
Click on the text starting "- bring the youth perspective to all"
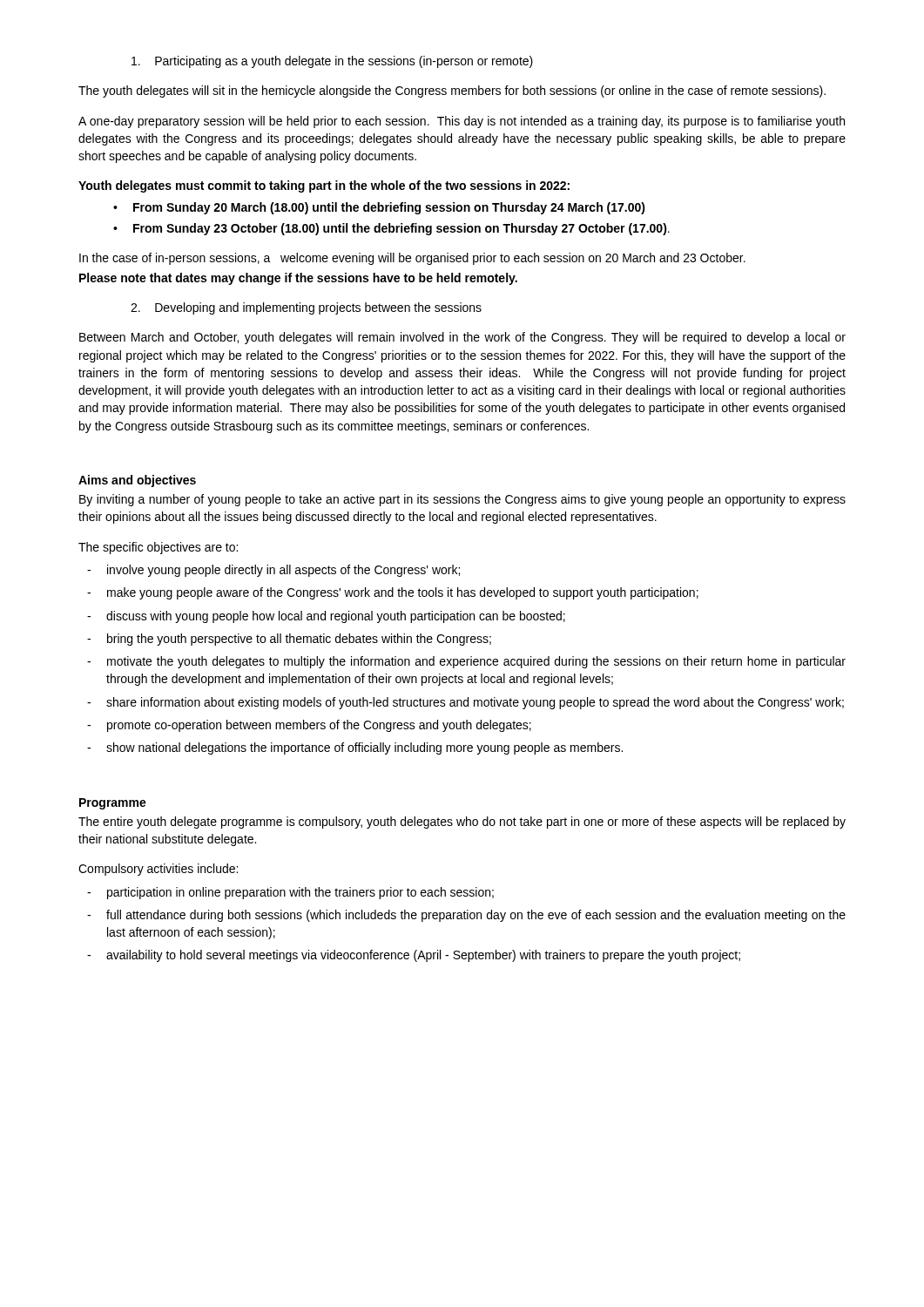(289, 639)
